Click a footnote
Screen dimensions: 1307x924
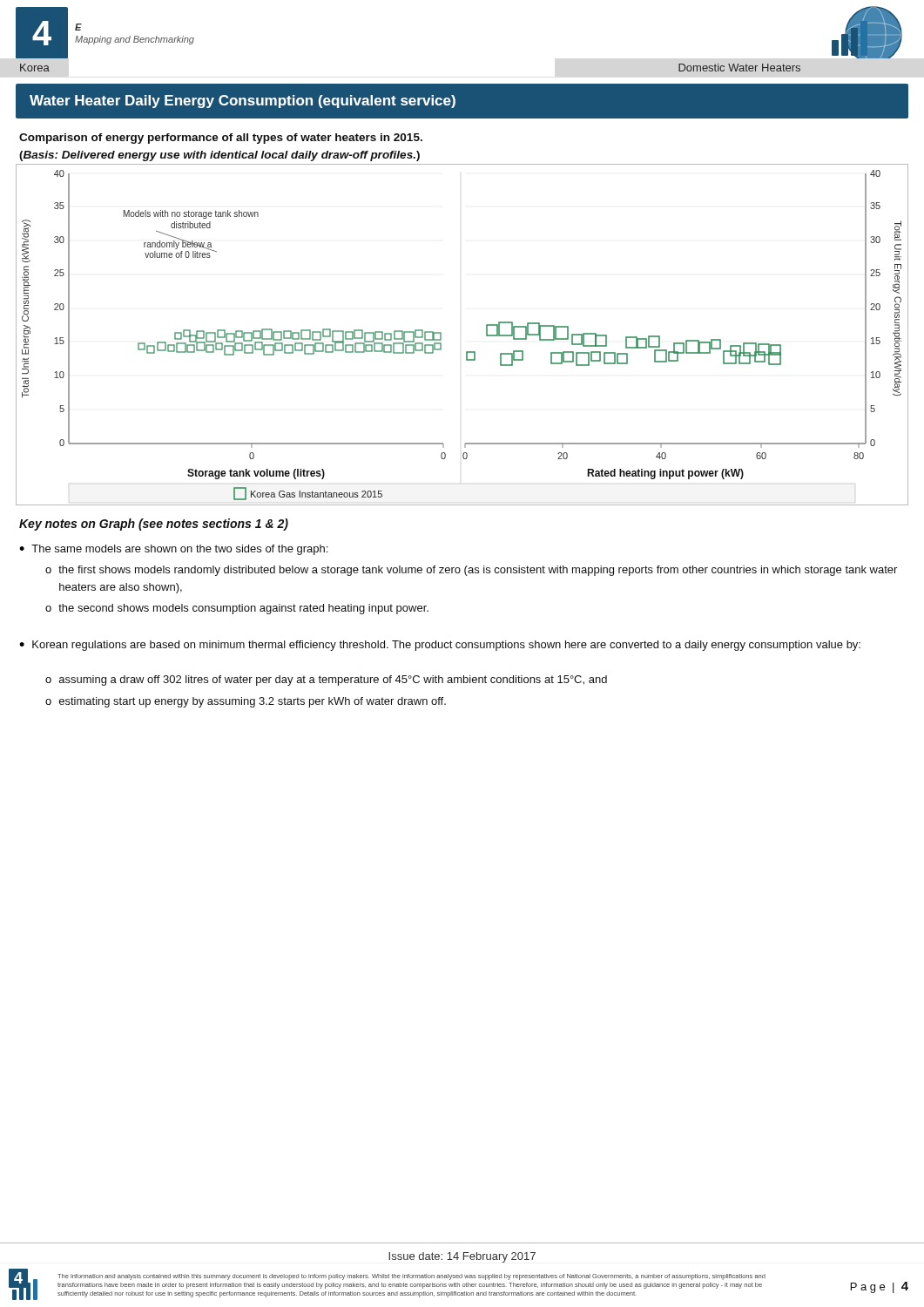click(411, 1285)
